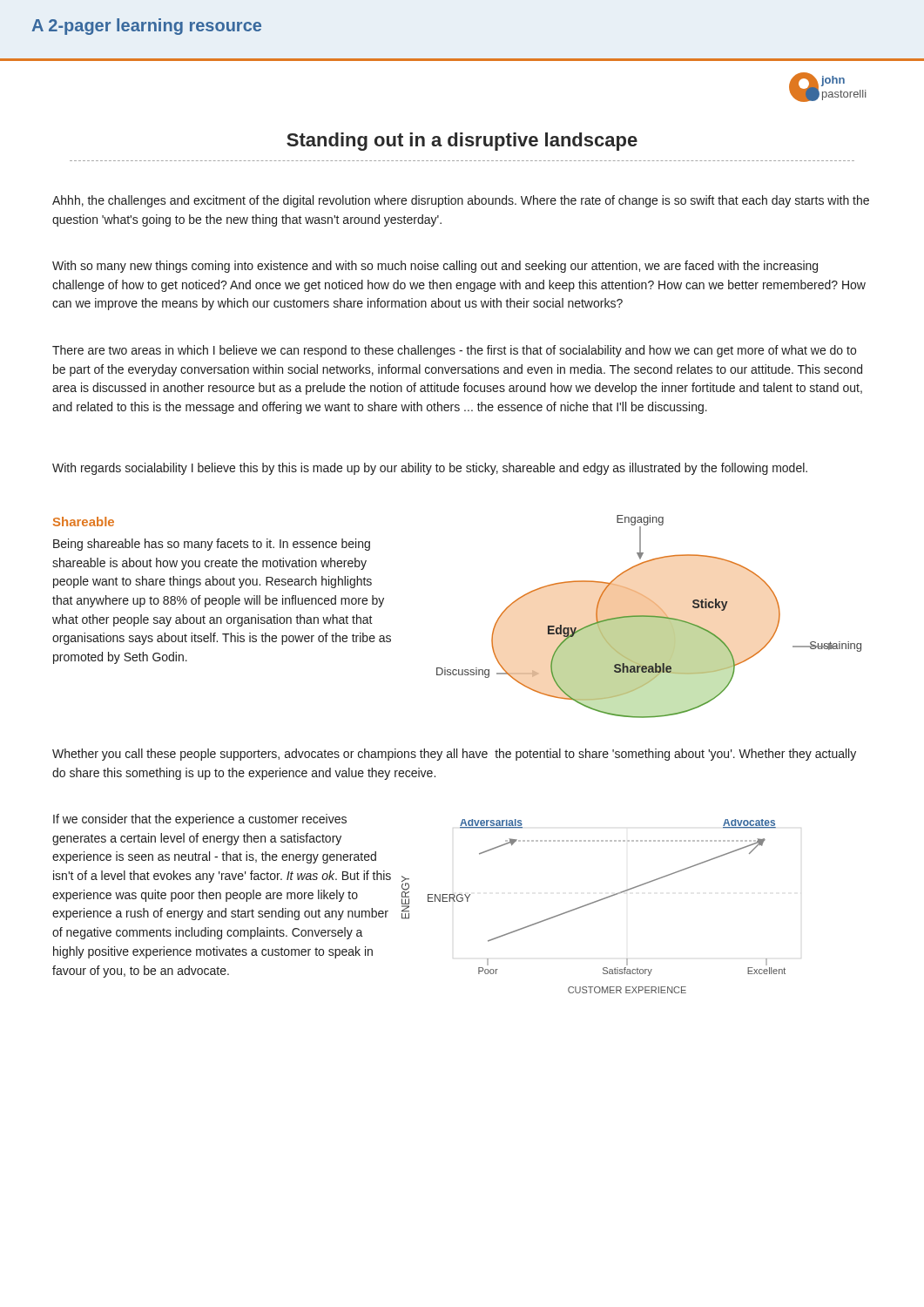Click on the text block that says "With so many new things coming into existence"

[x=459, y=285]
